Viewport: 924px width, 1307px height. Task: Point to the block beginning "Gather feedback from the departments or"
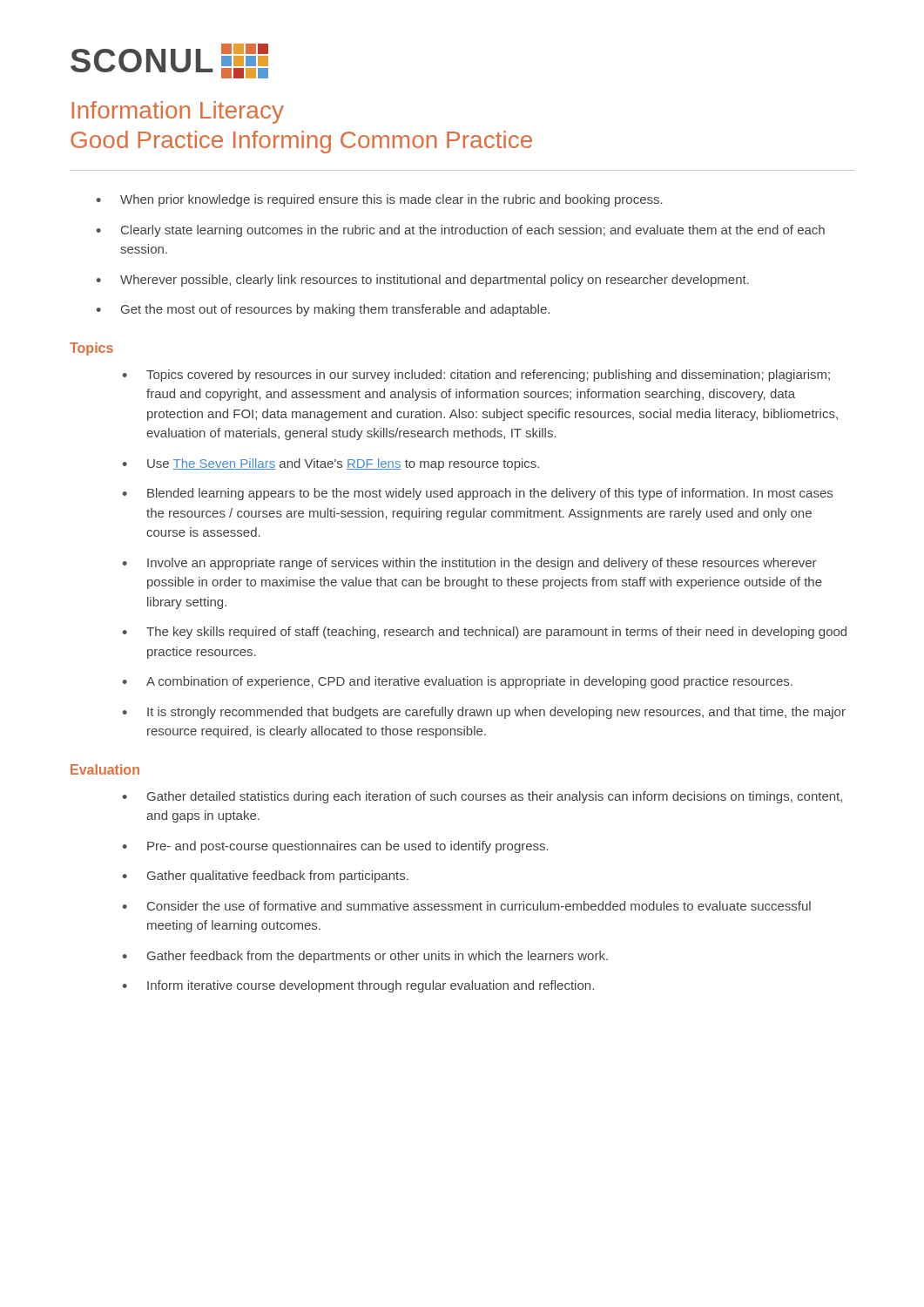point(378,955)
